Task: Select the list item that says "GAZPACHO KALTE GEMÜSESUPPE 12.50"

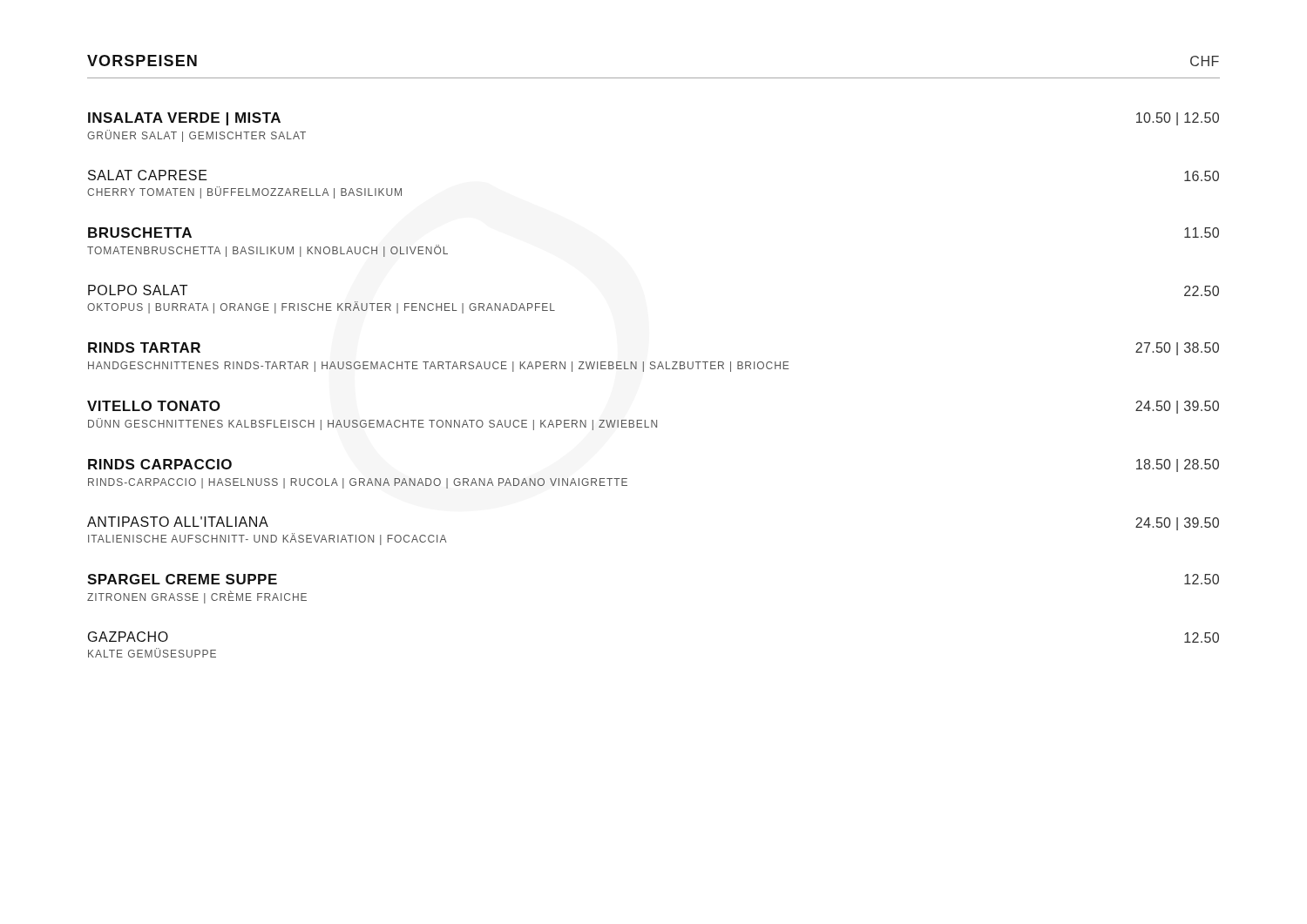Action: 128,638
